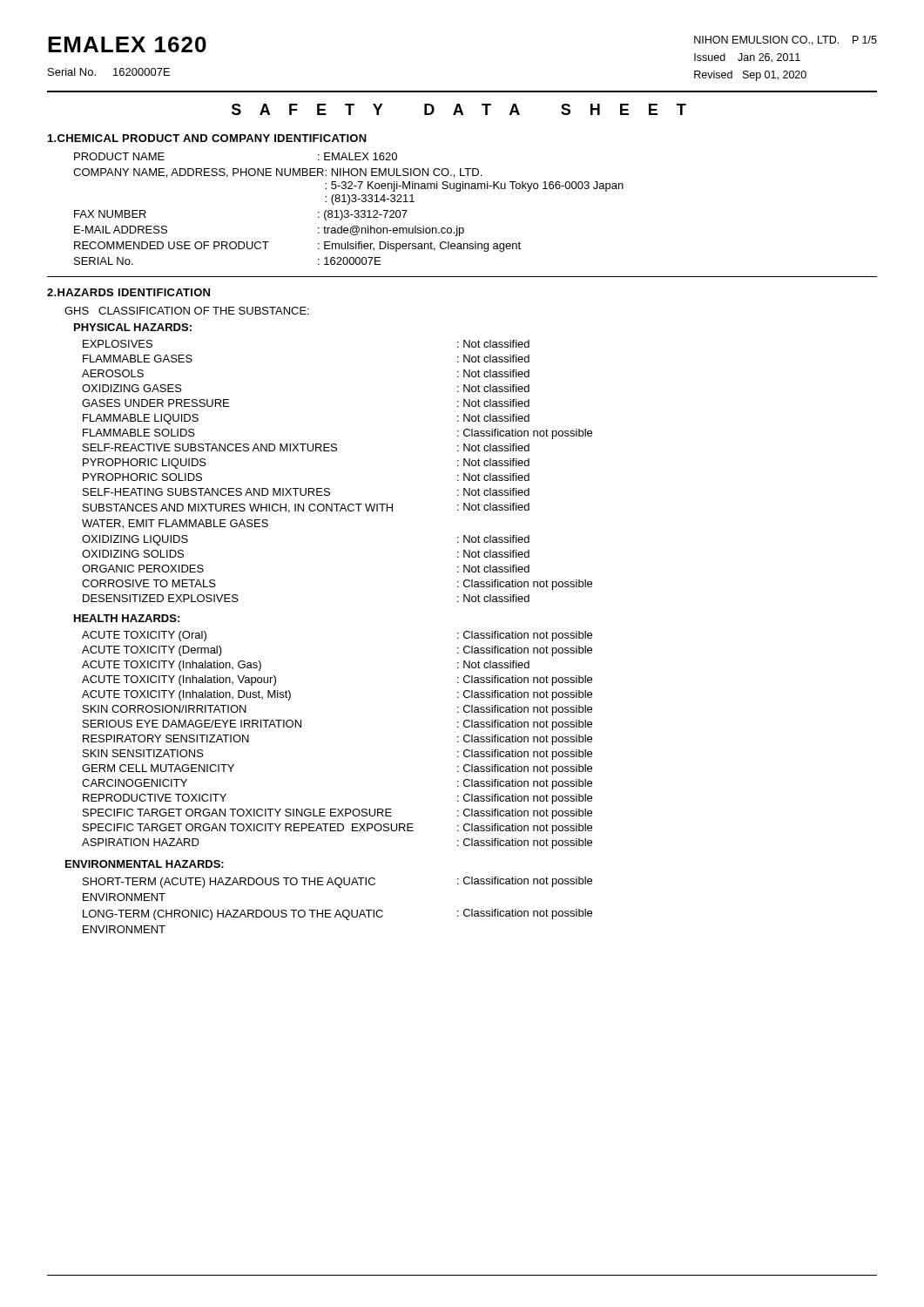The image size is (924, 1307).
Task: Find the block on this page that starts "GERM CELL MUTAGENICITY"
Action: tap(475, 768)
